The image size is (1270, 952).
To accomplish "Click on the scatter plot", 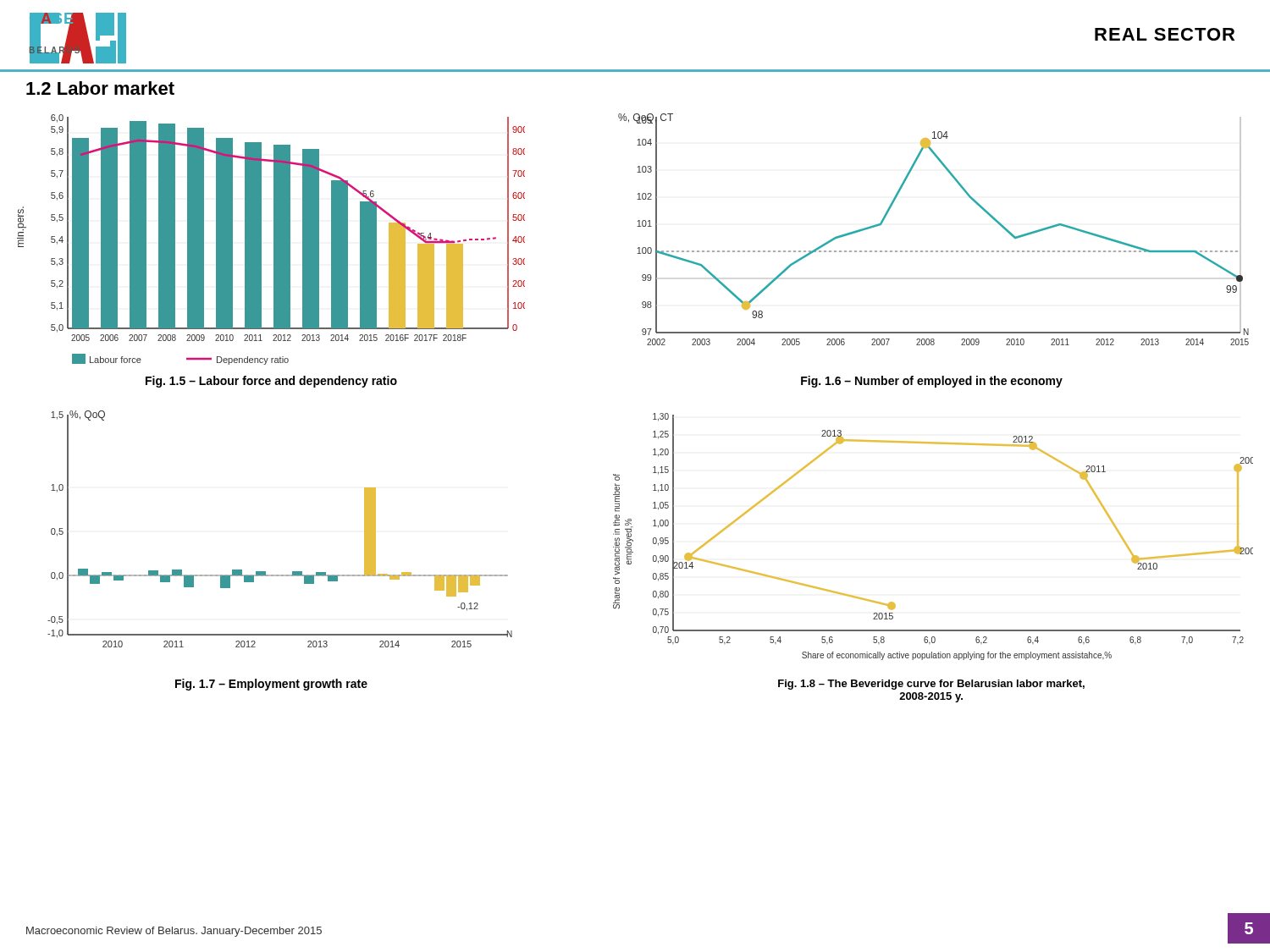I will click(x=931, y=537).
